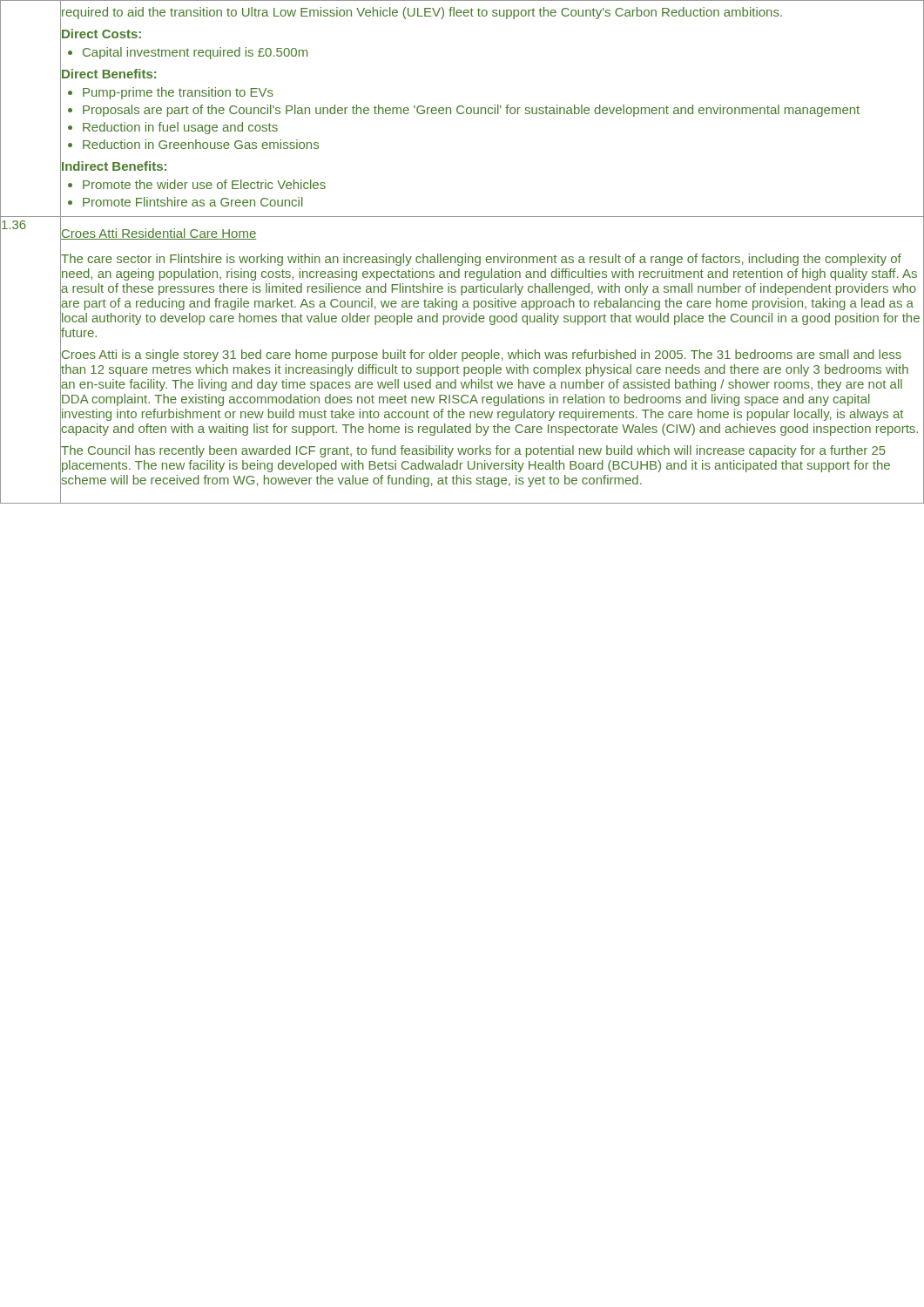Select the text block that reads "The Council has recently"
The height and width of the screenshot is (1307, 924).
coord(492,465)
